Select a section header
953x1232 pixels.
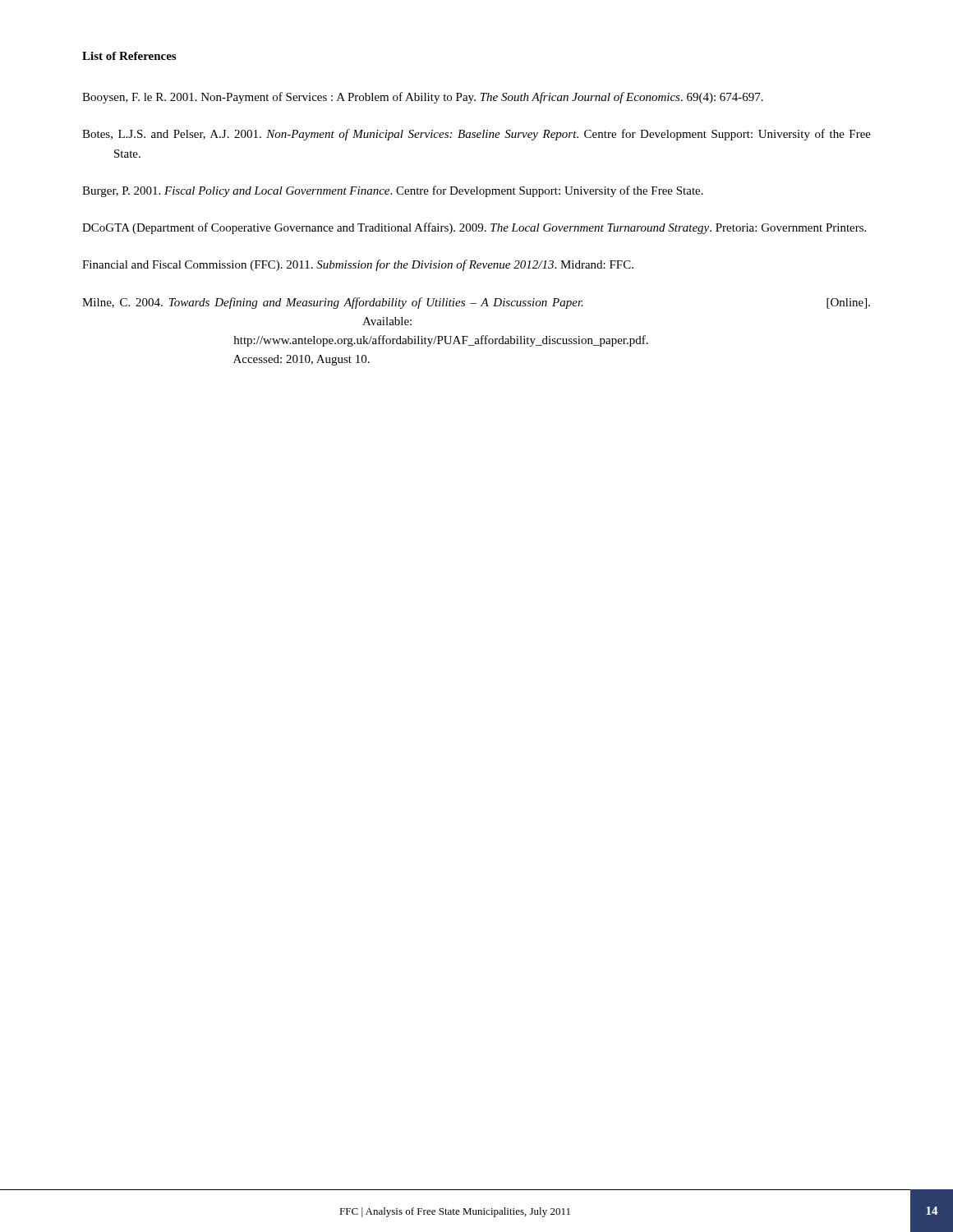(129, 56)
